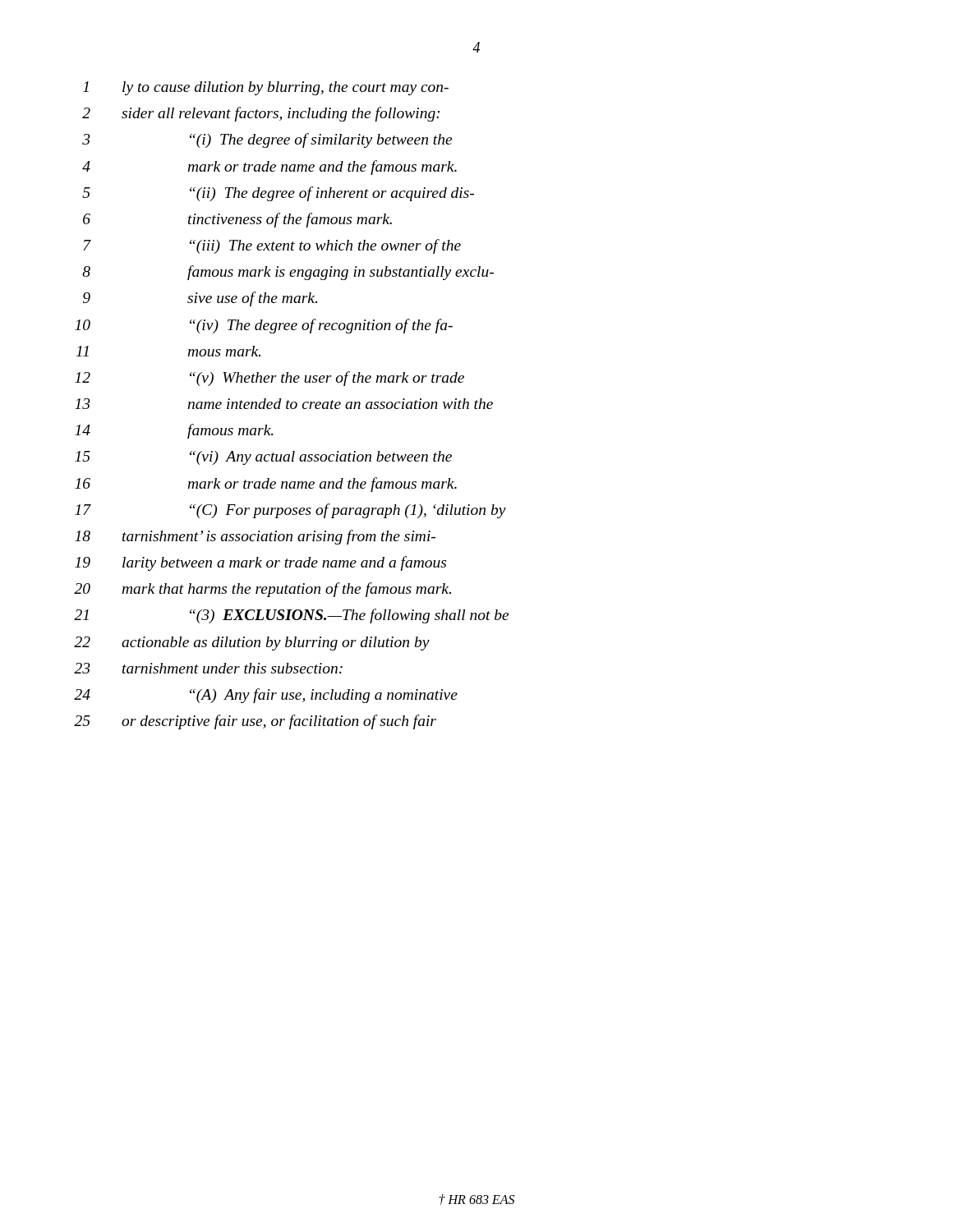The height and width of the screenshot is (1232, 953).
Task: Click on the text block starting "12 “(v) Whether the user of the"
Action: (269, 379)
